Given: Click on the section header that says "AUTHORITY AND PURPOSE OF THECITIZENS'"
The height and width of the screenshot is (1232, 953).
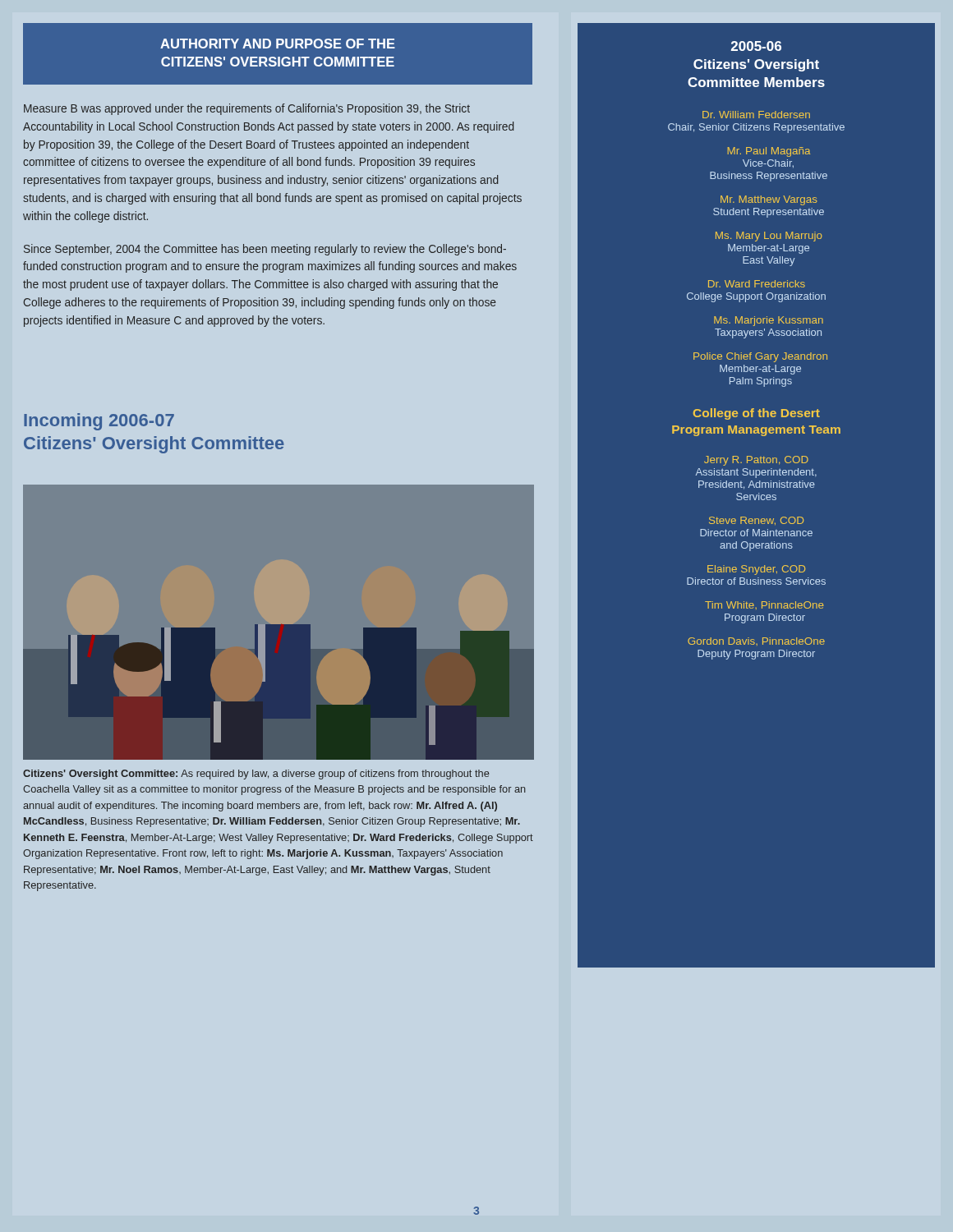Looking at the screenshot, I should (278, 53).
